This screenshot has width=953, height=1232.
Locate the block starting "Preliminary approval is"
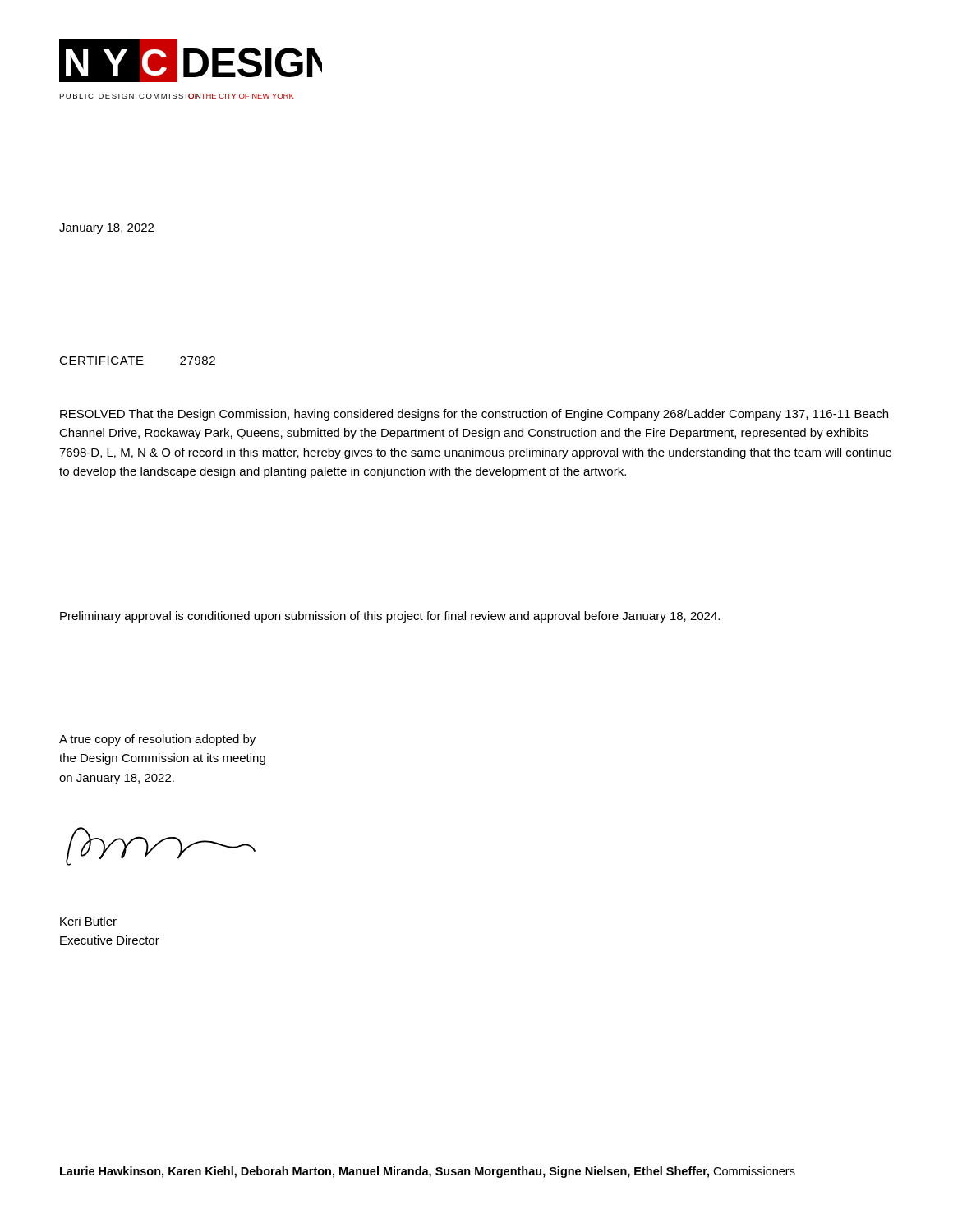(x=390, y=616)
